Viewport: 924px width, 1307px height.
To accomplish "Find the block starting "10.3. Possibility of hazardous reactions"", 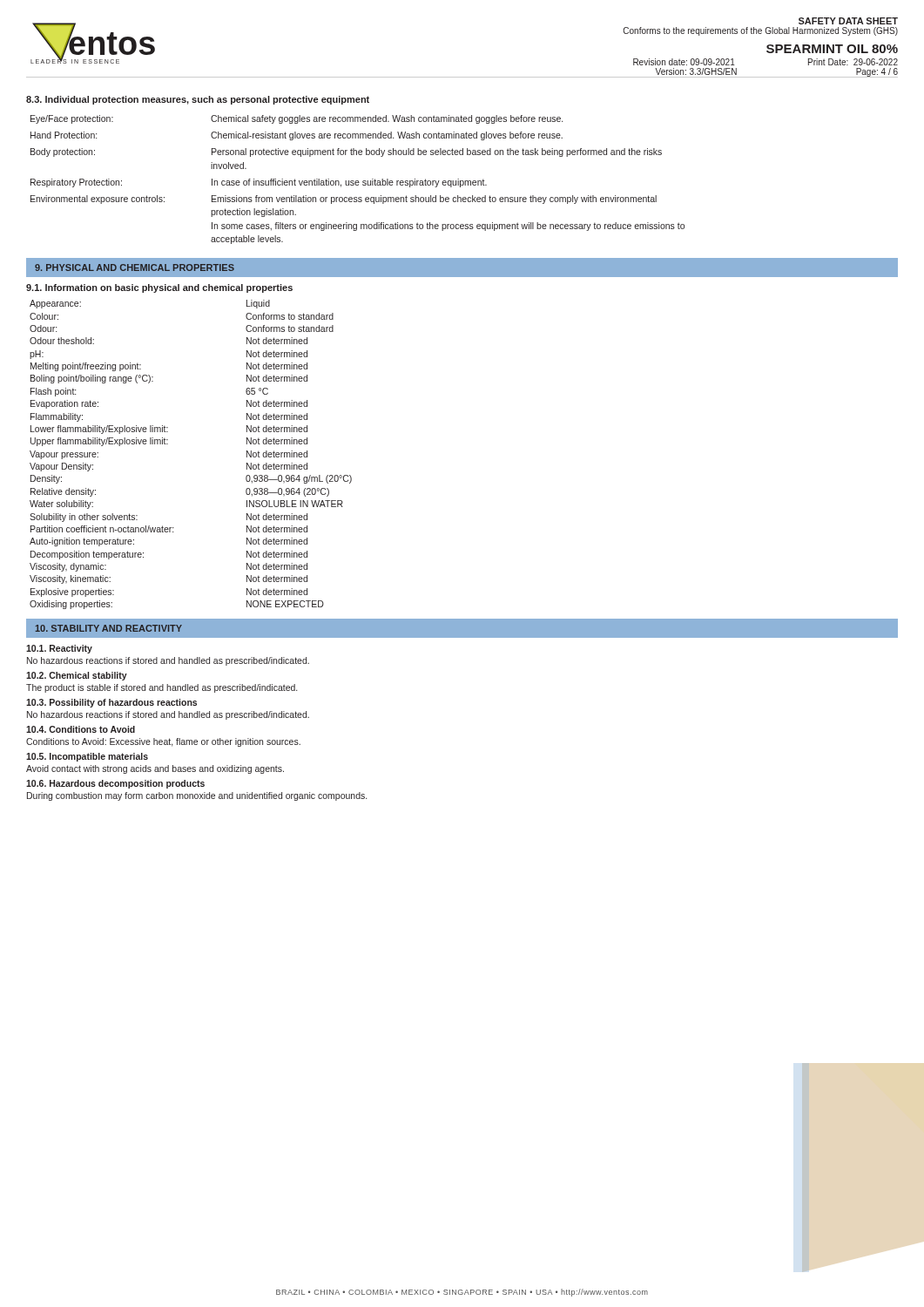I will click(112, 703).
